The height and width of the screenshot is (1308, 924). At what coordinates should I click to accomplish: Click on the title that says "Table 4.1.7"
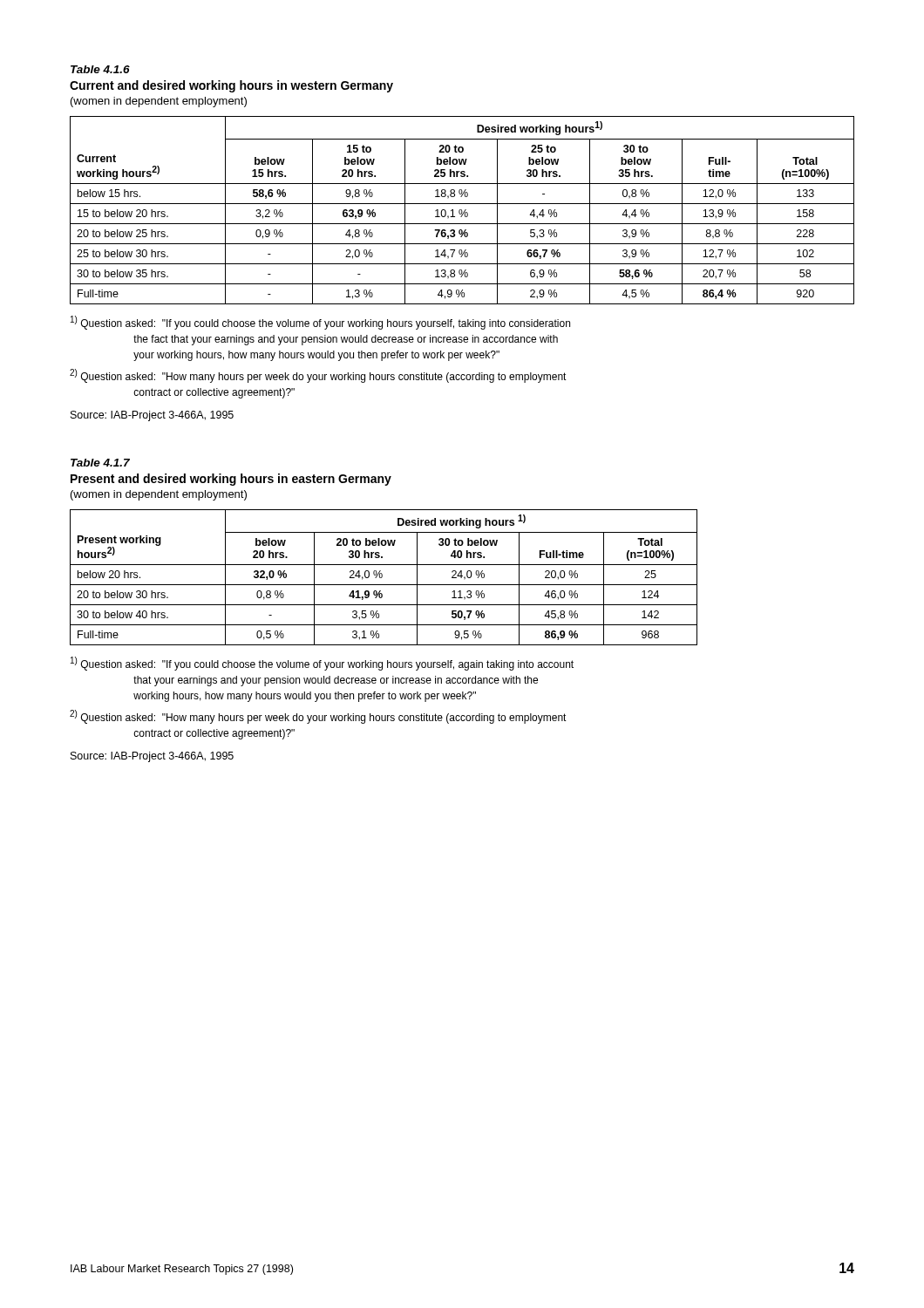click(100, 463)
